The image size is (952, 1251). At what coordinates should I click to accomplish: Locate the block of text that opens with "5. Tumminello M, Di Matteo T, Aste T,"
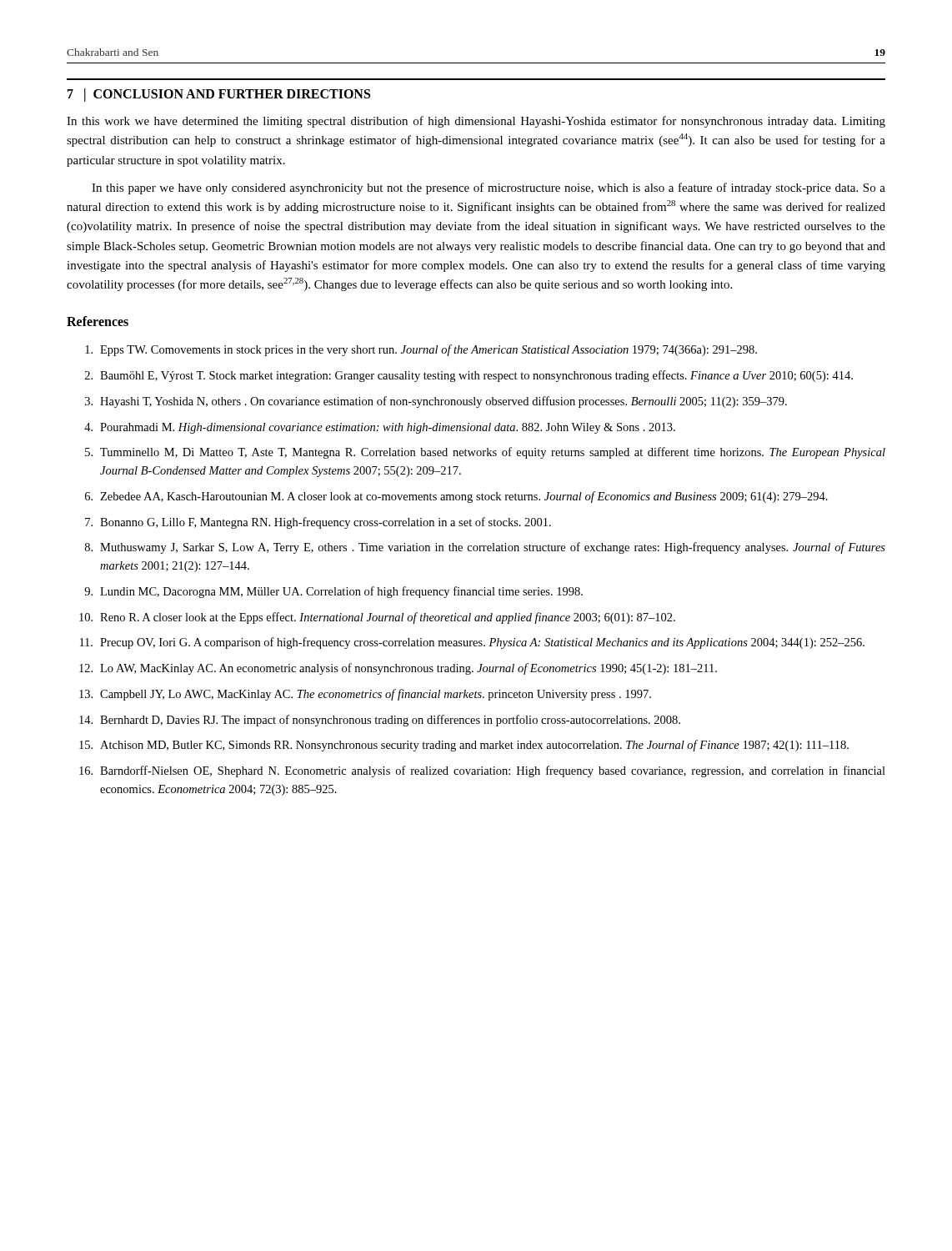point(476,462)
